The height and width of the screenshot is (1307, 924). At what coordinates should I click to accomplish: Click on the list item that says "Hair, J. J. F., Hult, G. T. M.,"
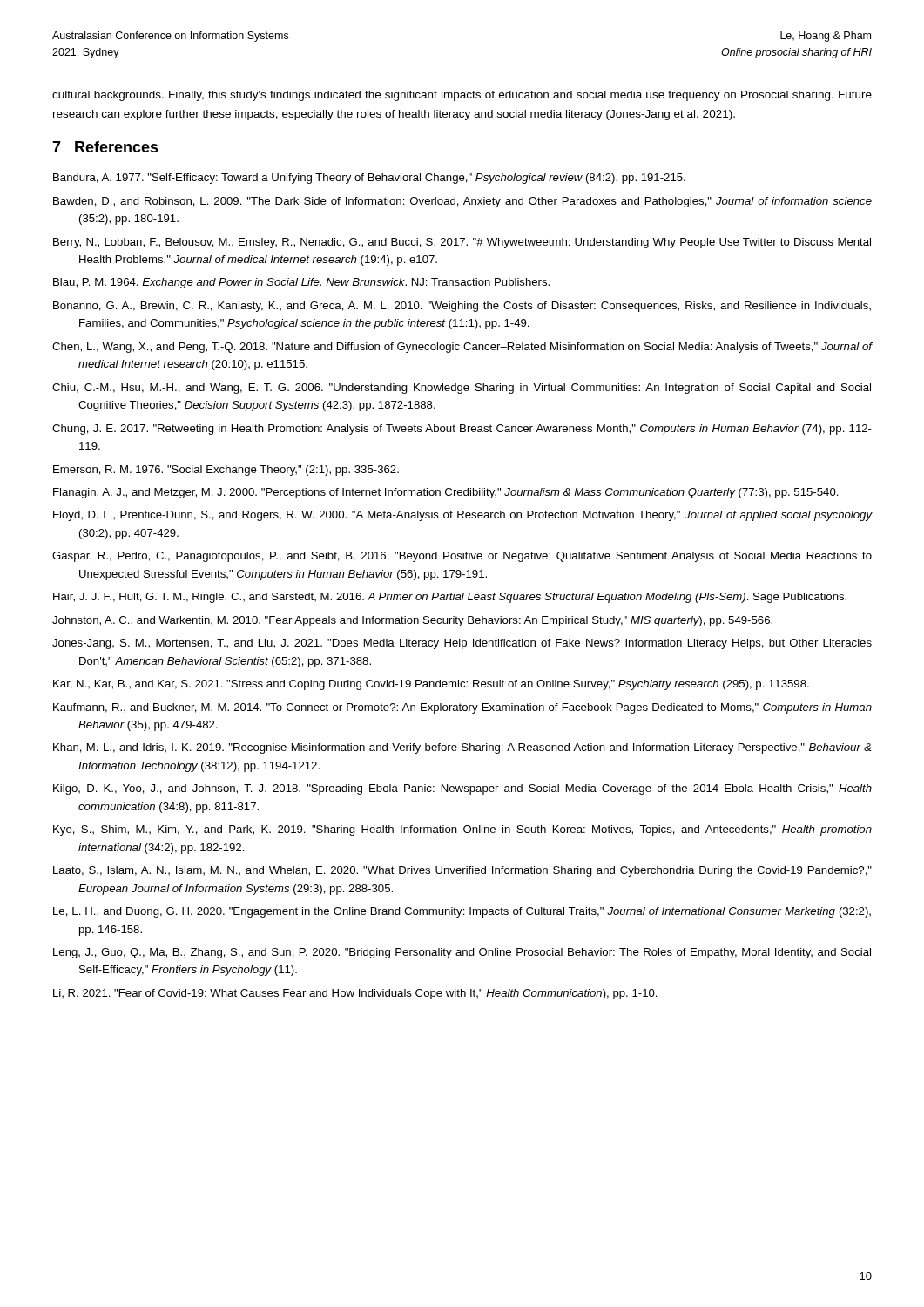point(450,597)
